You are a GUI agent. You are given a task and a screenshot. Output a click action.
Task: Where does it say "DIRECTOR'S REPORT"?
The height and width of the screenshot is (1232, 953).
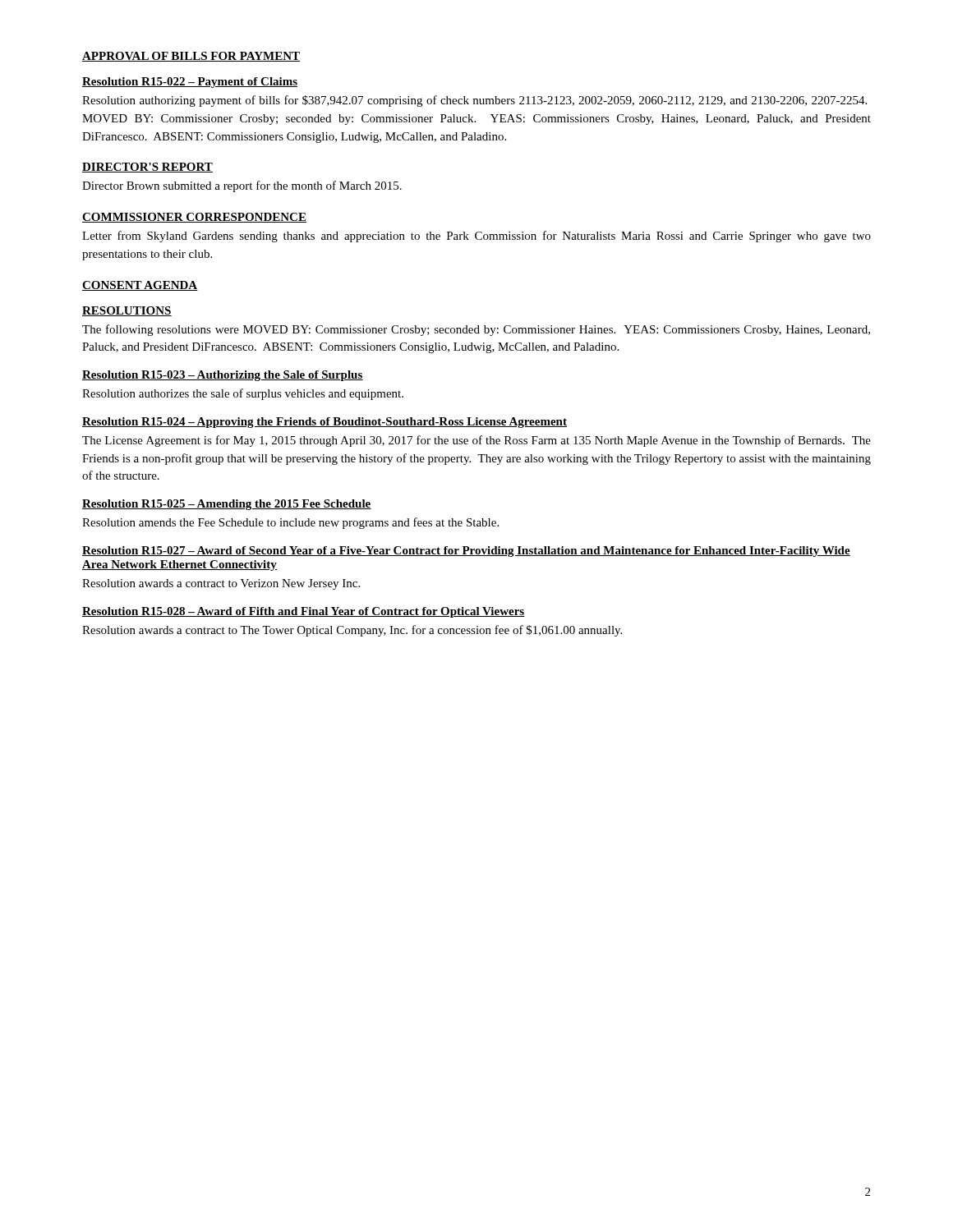coord(147,167)
